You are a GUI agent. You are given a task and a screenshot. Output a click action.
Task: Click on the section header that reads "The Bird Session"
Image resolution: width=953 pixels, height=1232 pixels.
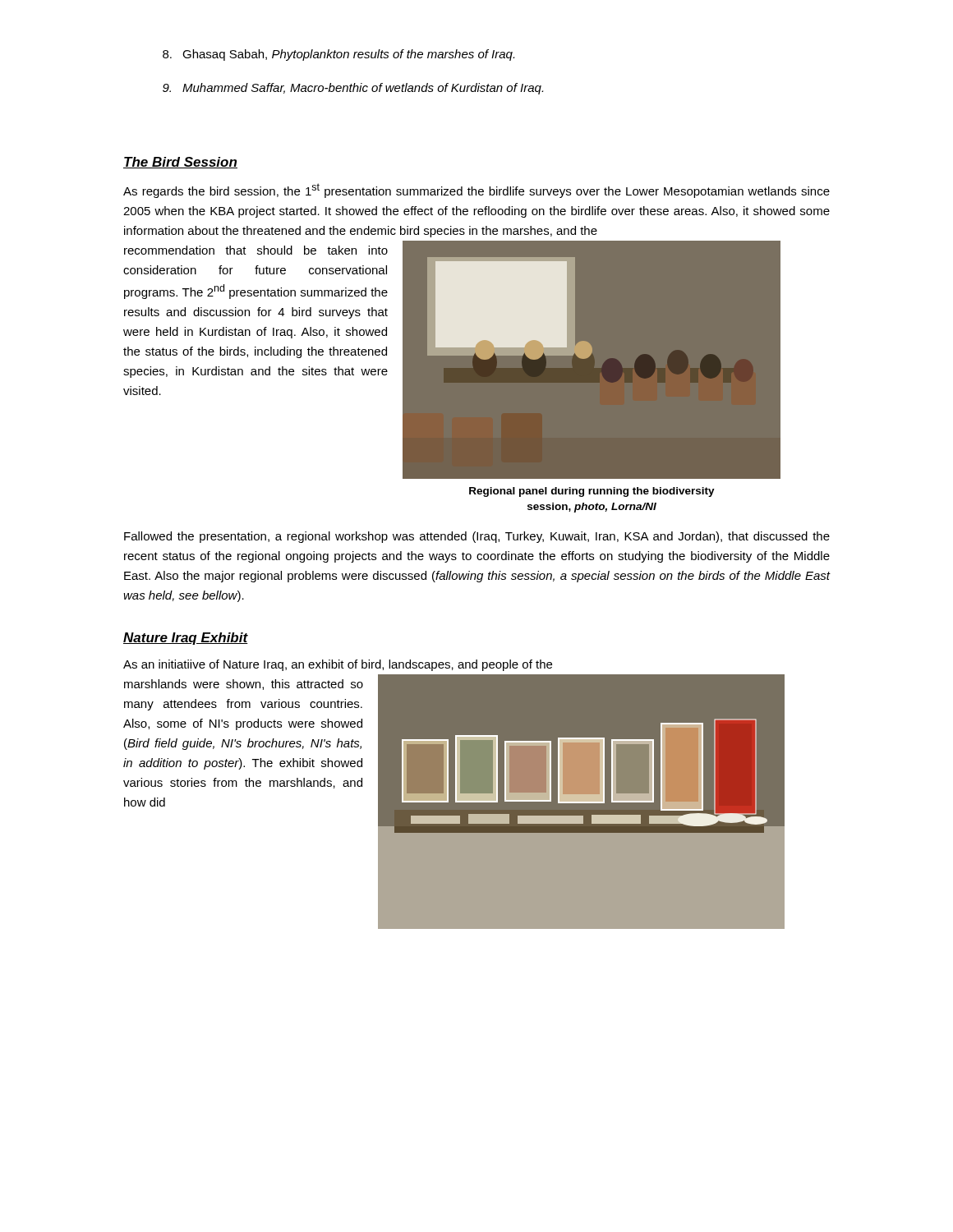coord(180,162)
